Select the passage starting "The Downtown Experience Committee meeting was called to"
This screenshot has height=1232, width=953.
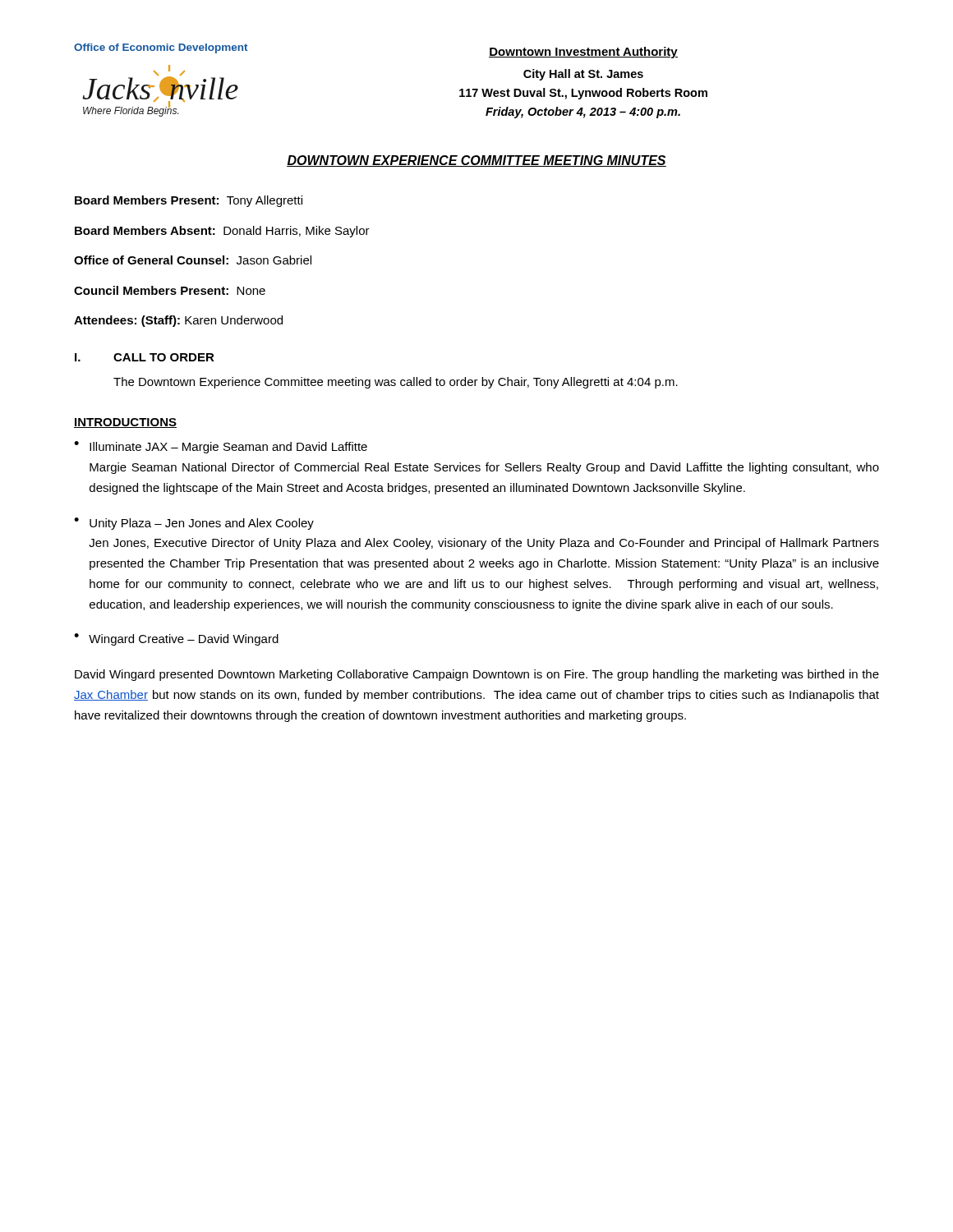tap(396, 381)
